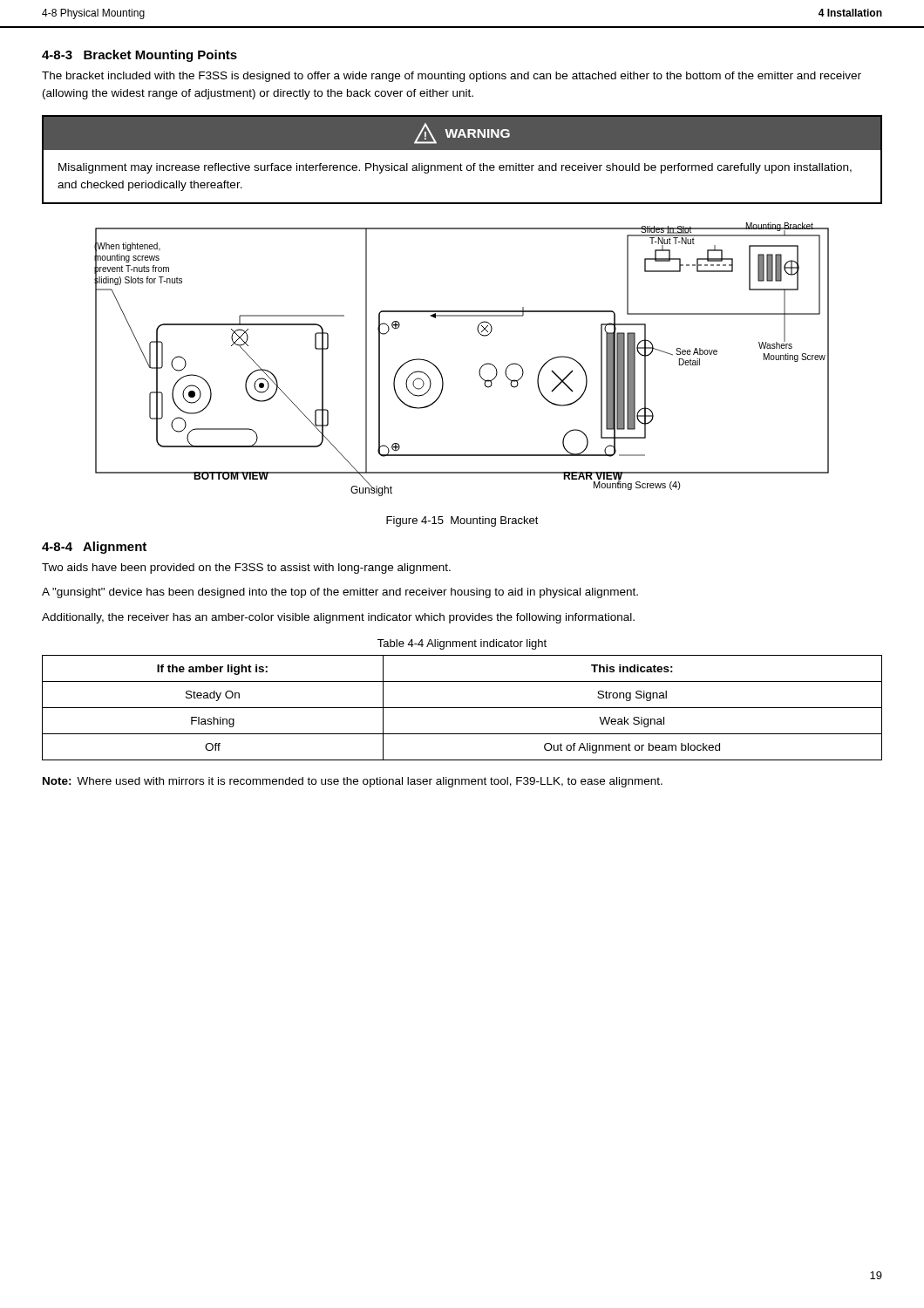Navigate to the passage starting "The bracket included with the F3SS"
This screenshot has width=924, height=1308.
pos(452,84)
